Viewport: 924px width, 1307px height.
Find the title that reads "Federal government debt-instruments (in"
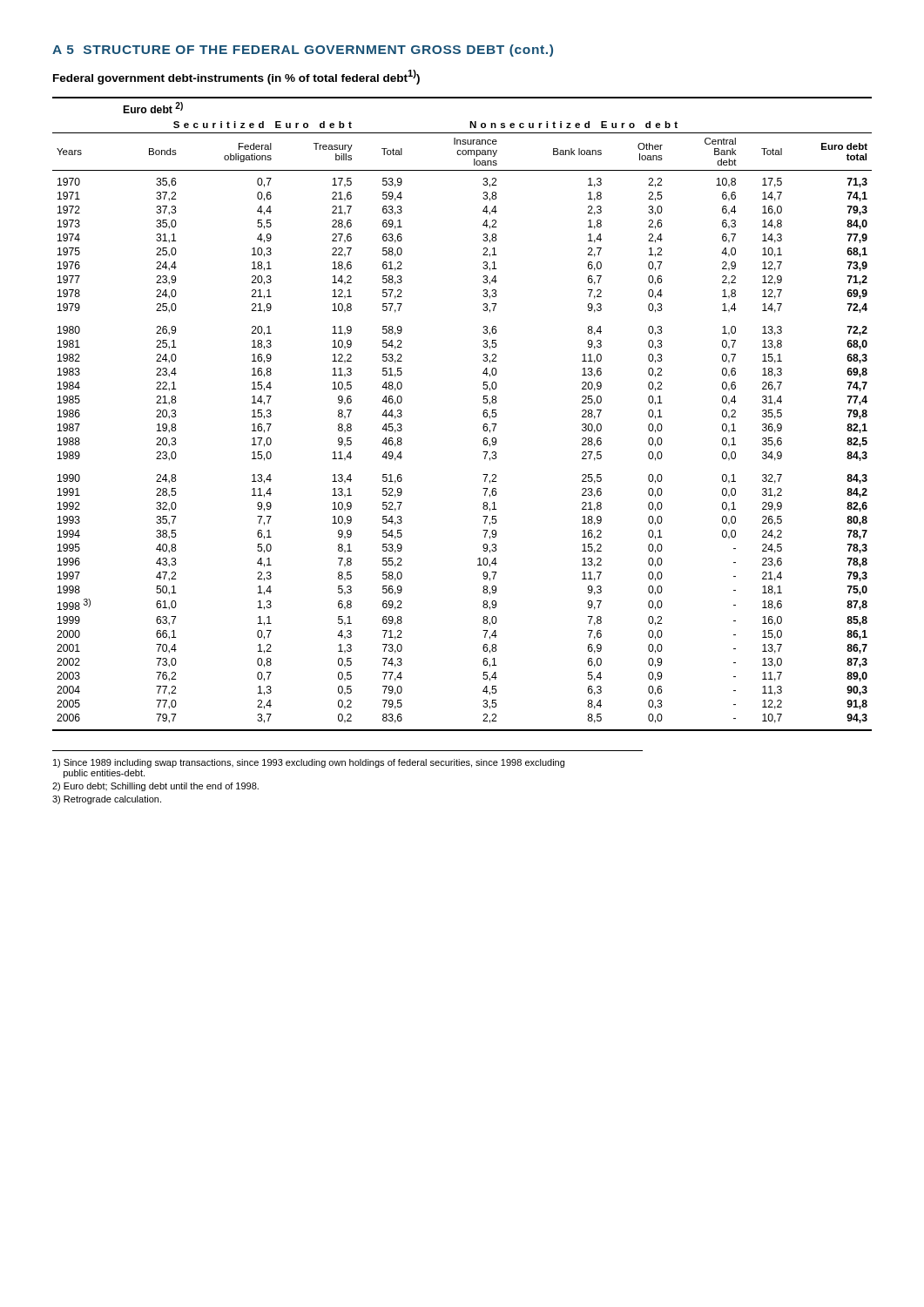click(236, 76)
